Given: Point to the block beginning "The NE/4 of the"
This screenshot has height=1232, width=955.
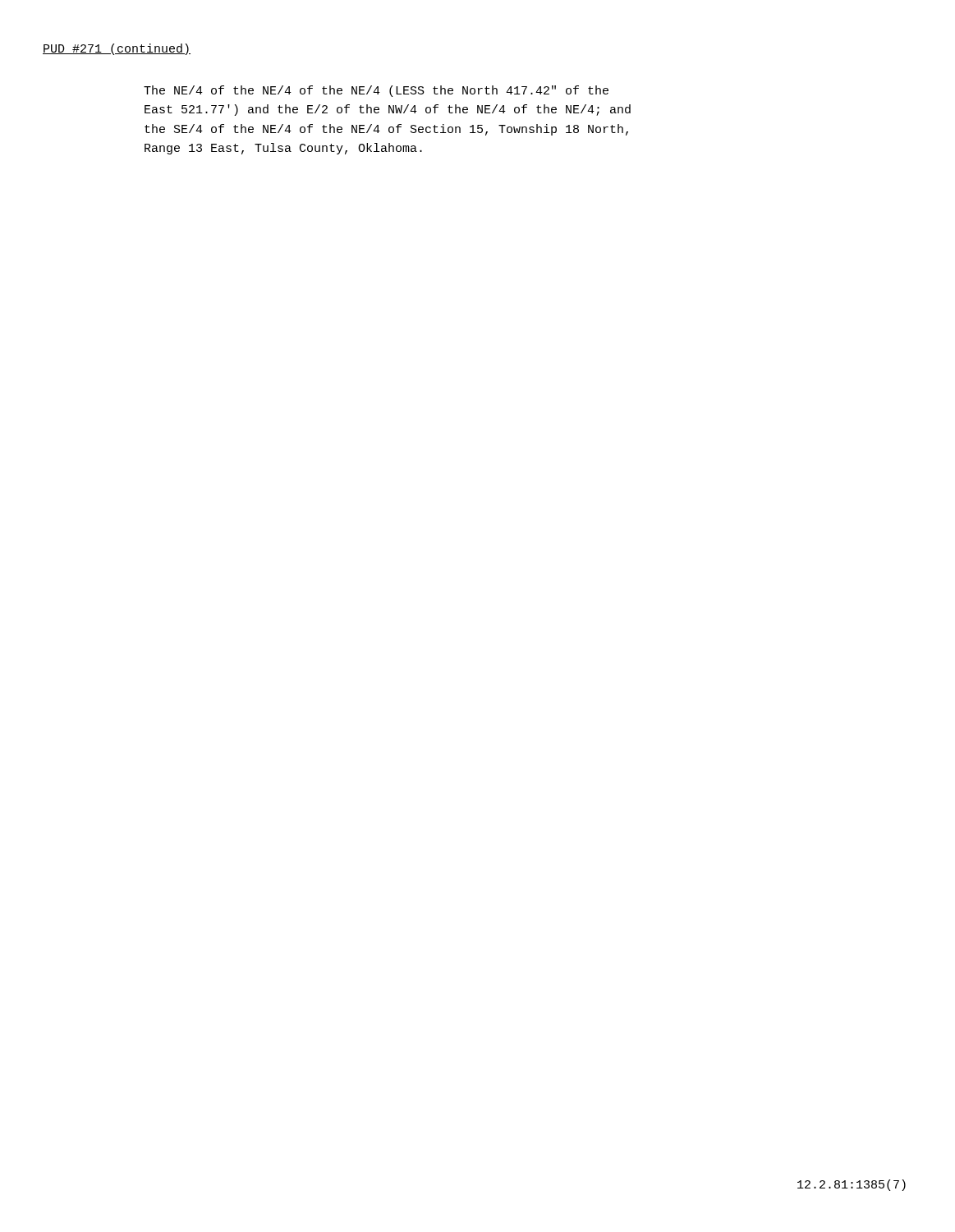Looking at the screenshot, I should pyautogui.click(x=388, y=120).
